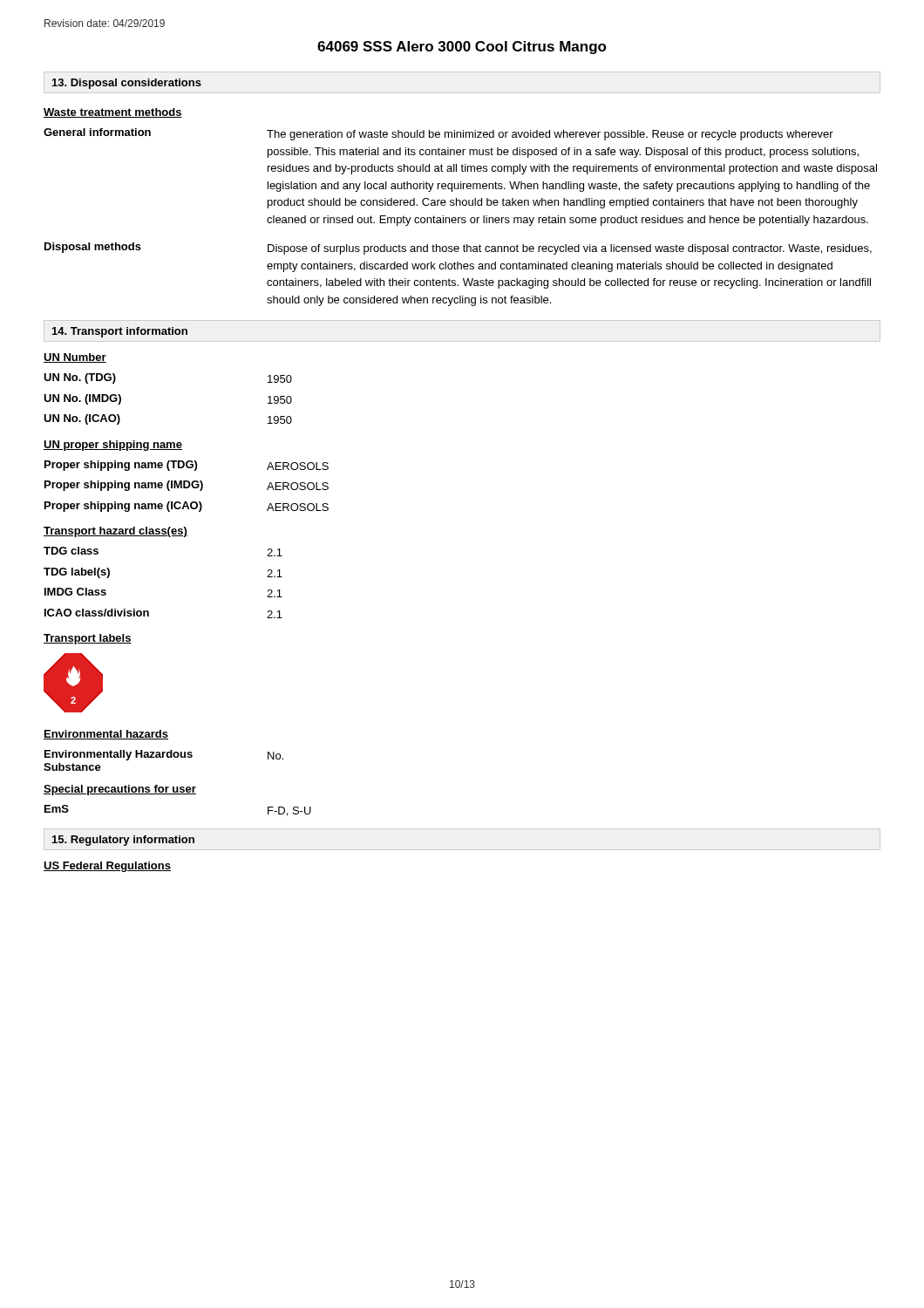This screenshot has width=924, height=1308.
Task: Locate the text "IMDG Class 2.1"
Action: coord(81,594)
